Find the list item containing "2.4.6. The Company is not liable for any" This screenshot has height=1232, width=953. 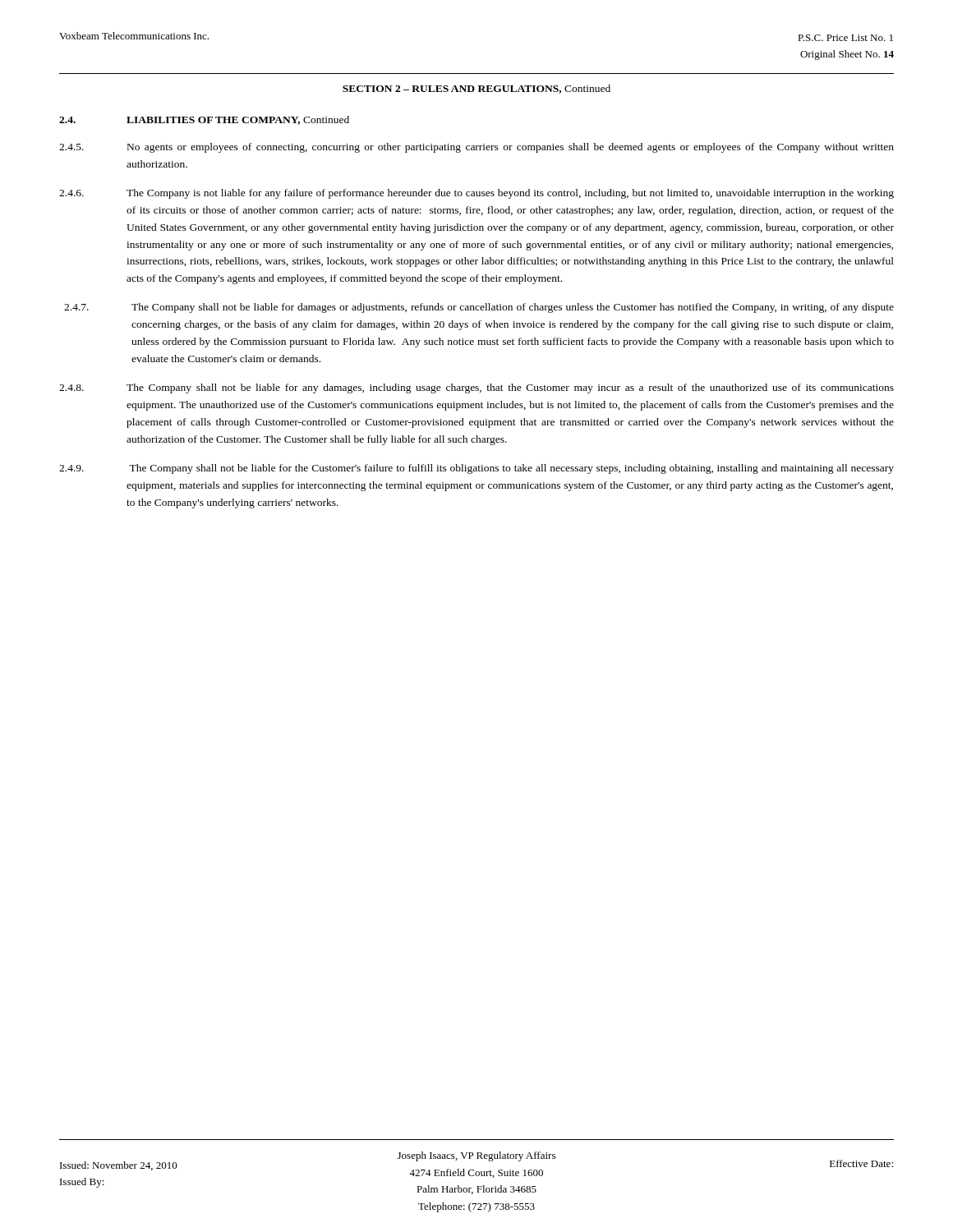point(476,236)
